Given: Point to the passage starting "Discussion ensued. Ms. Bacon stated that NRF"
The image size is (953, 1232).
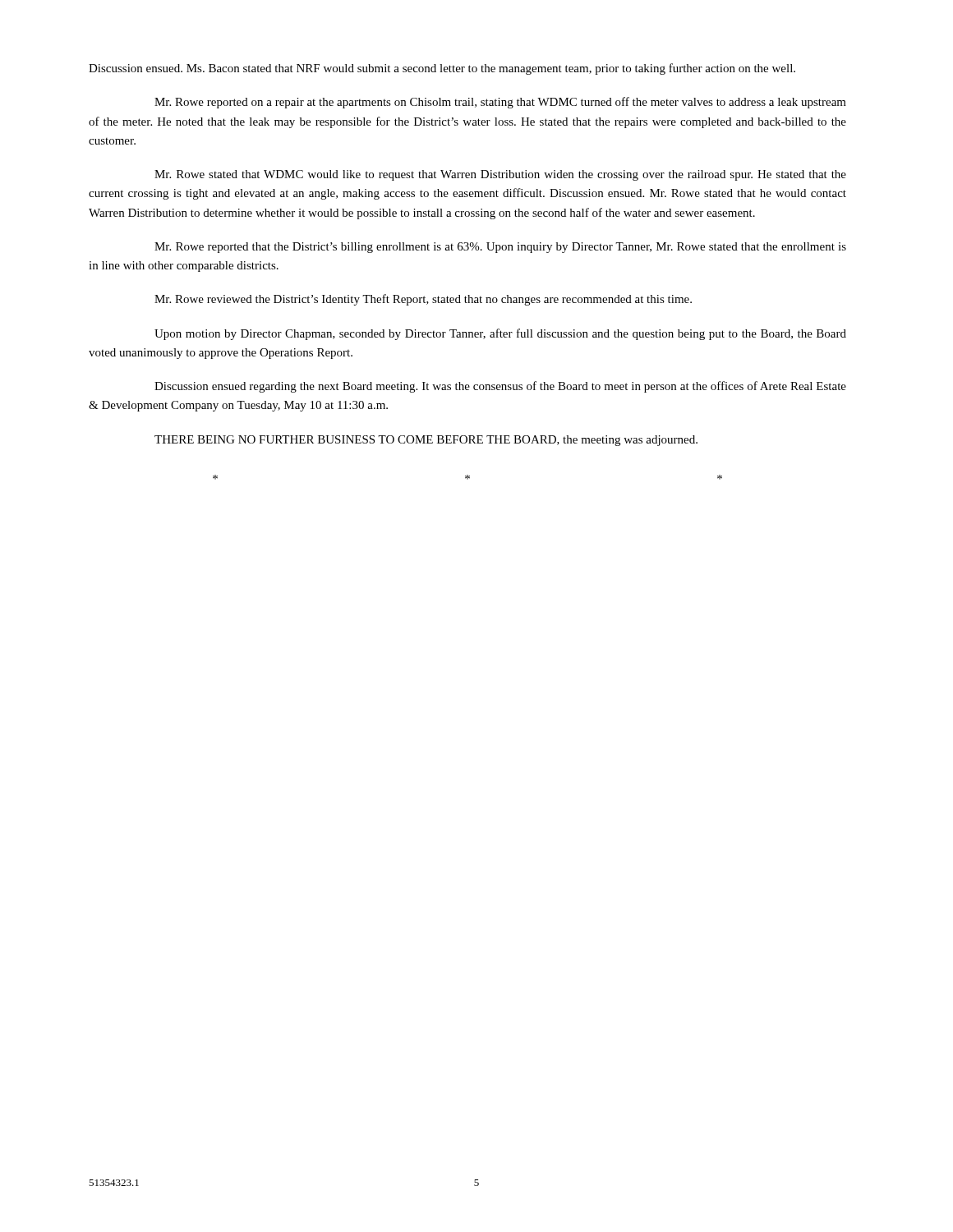Looking at the screenshot, I should (x=467, y=69).
